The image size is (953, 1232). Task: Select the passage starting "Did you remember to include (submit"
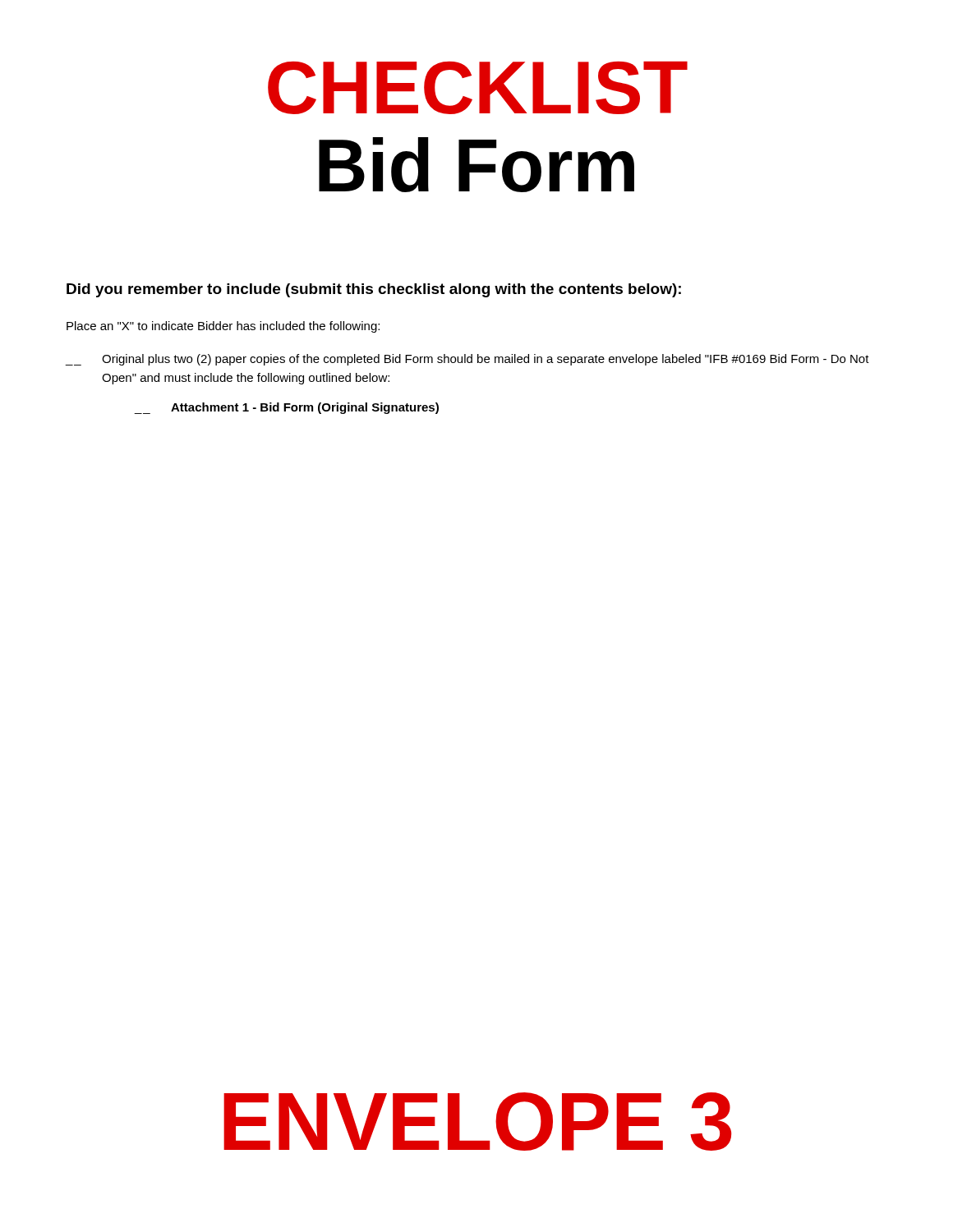(476, 289)
